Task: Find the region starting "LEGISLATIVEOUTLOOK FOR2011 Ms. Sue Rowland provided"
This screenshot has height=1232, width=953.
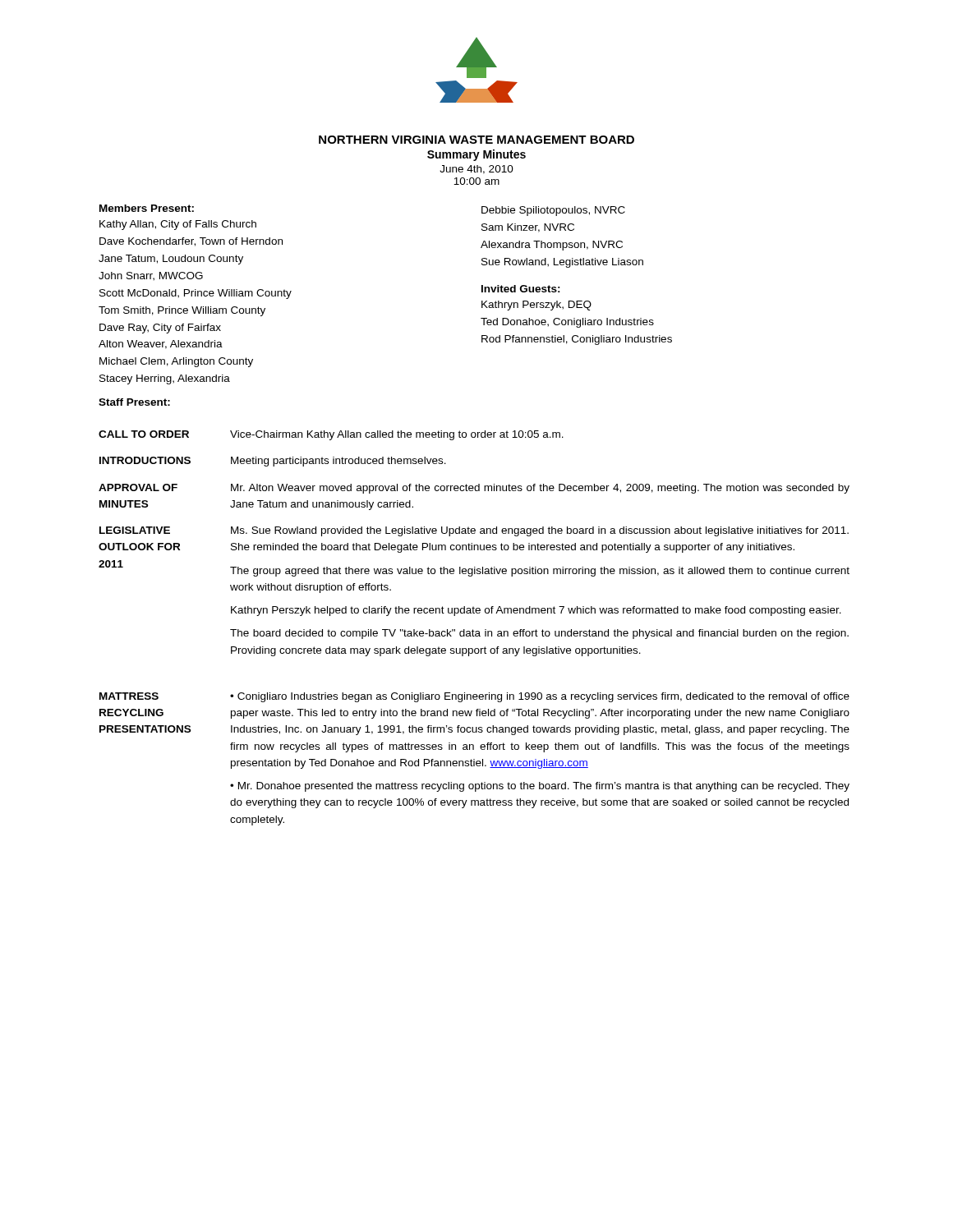Action: coord(474,531)
